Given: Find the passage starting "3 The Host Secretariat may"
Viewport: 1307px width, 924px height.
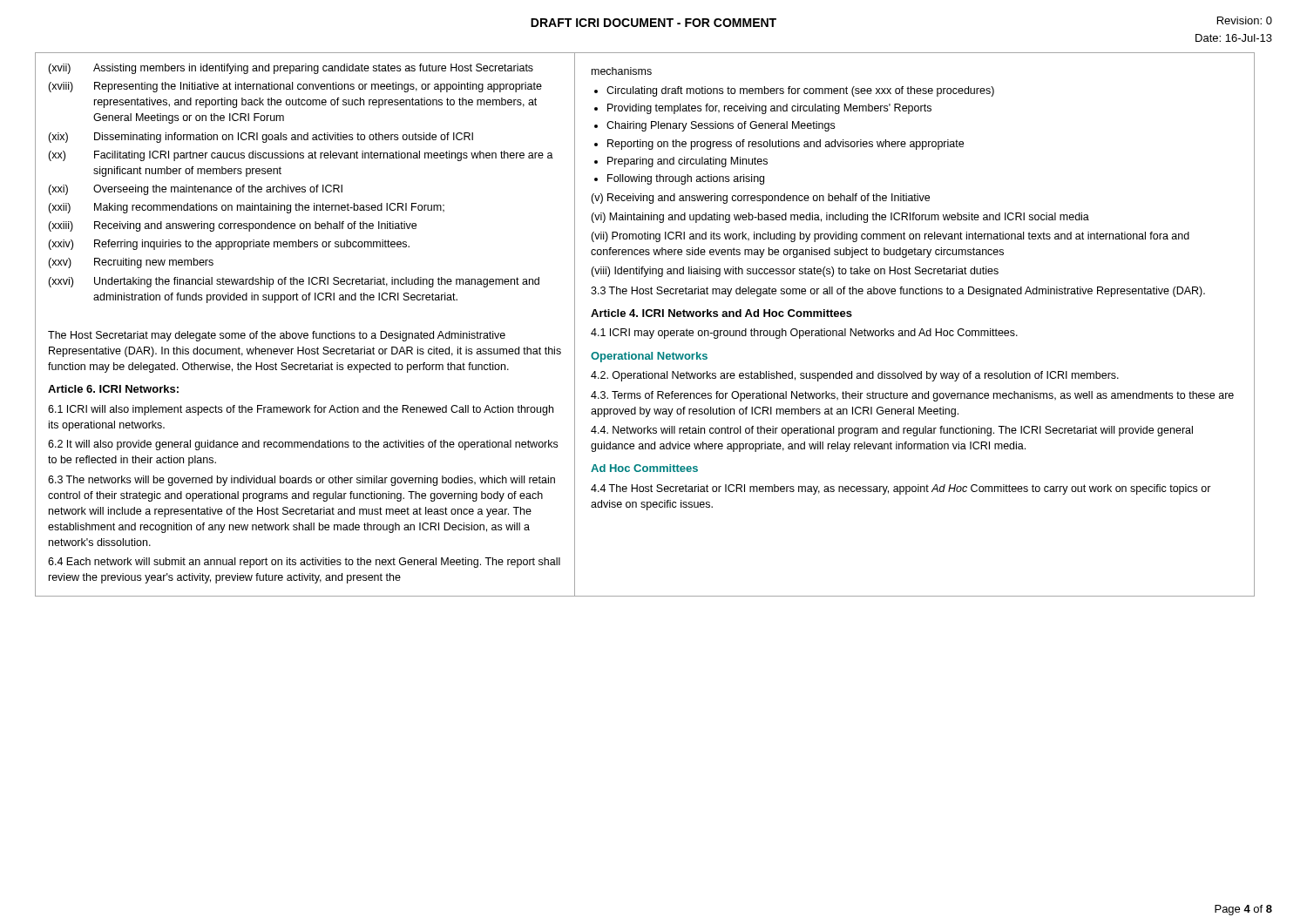Looking at the screenshot, I should click(x=914, y=290).
